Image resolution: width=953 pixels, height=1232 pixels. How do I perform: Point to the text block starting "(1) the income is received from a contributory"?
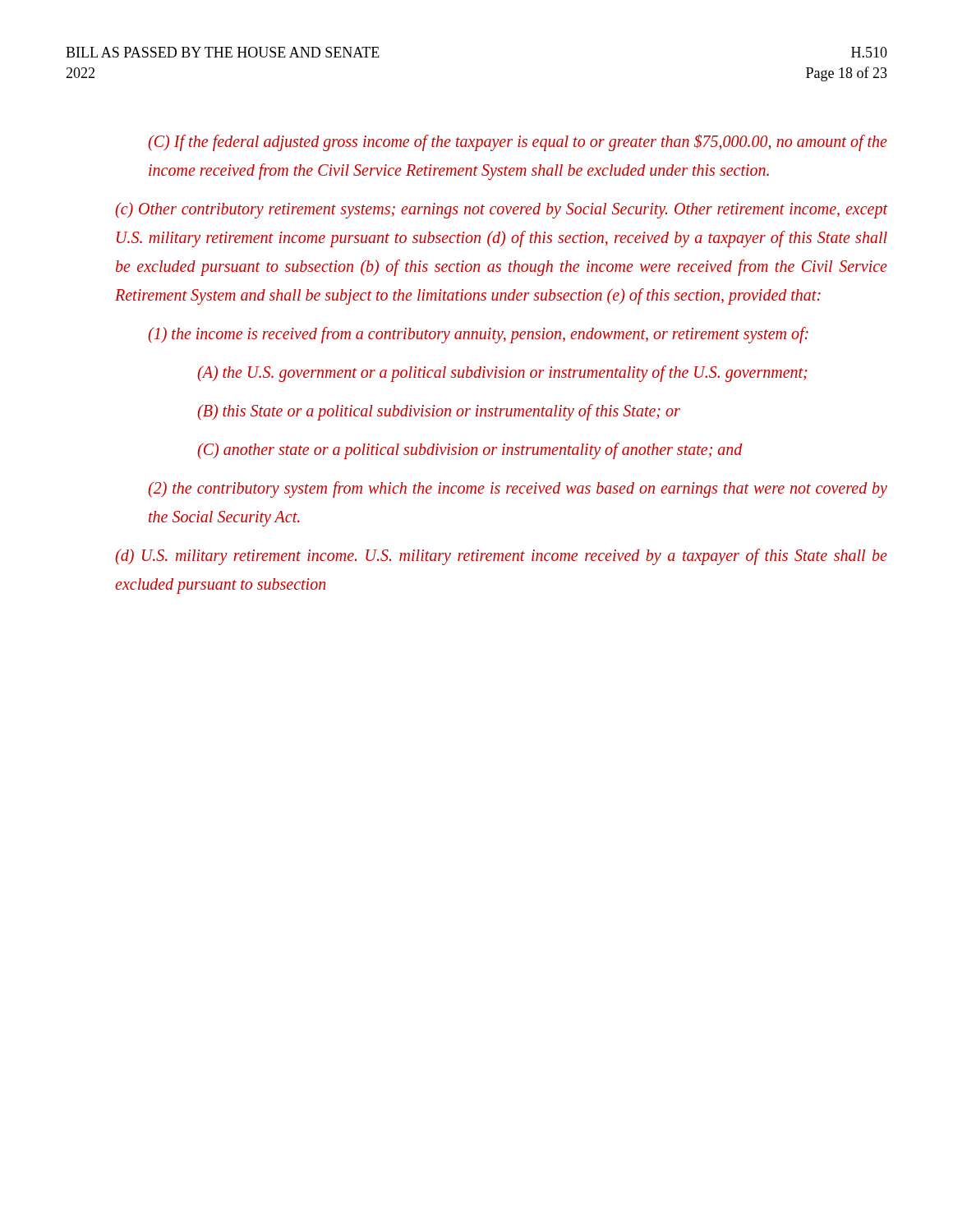[x=479, y=333]
